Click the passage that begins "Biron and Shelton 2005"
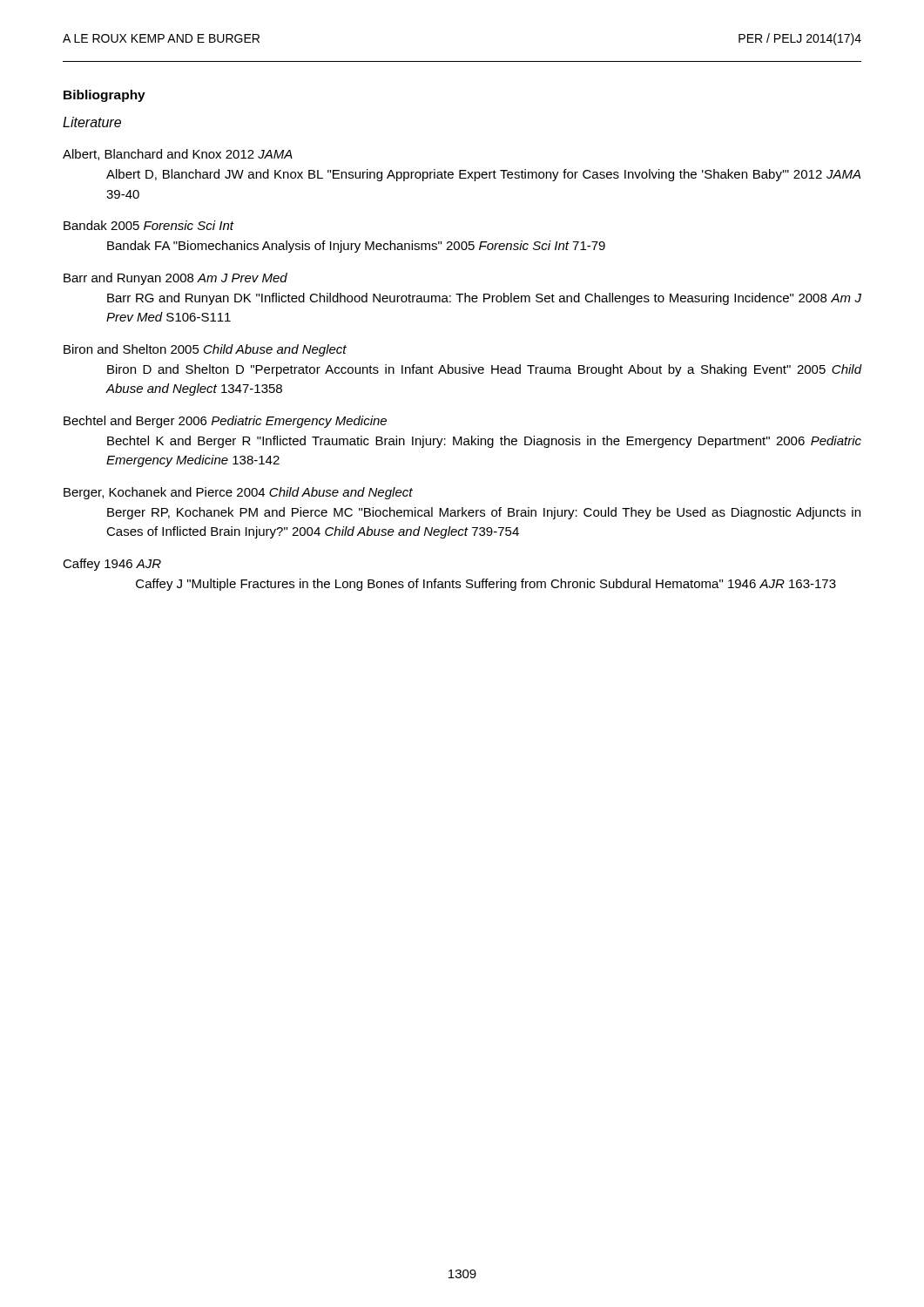Screen dimensions: 1307x924 (462, 370)
